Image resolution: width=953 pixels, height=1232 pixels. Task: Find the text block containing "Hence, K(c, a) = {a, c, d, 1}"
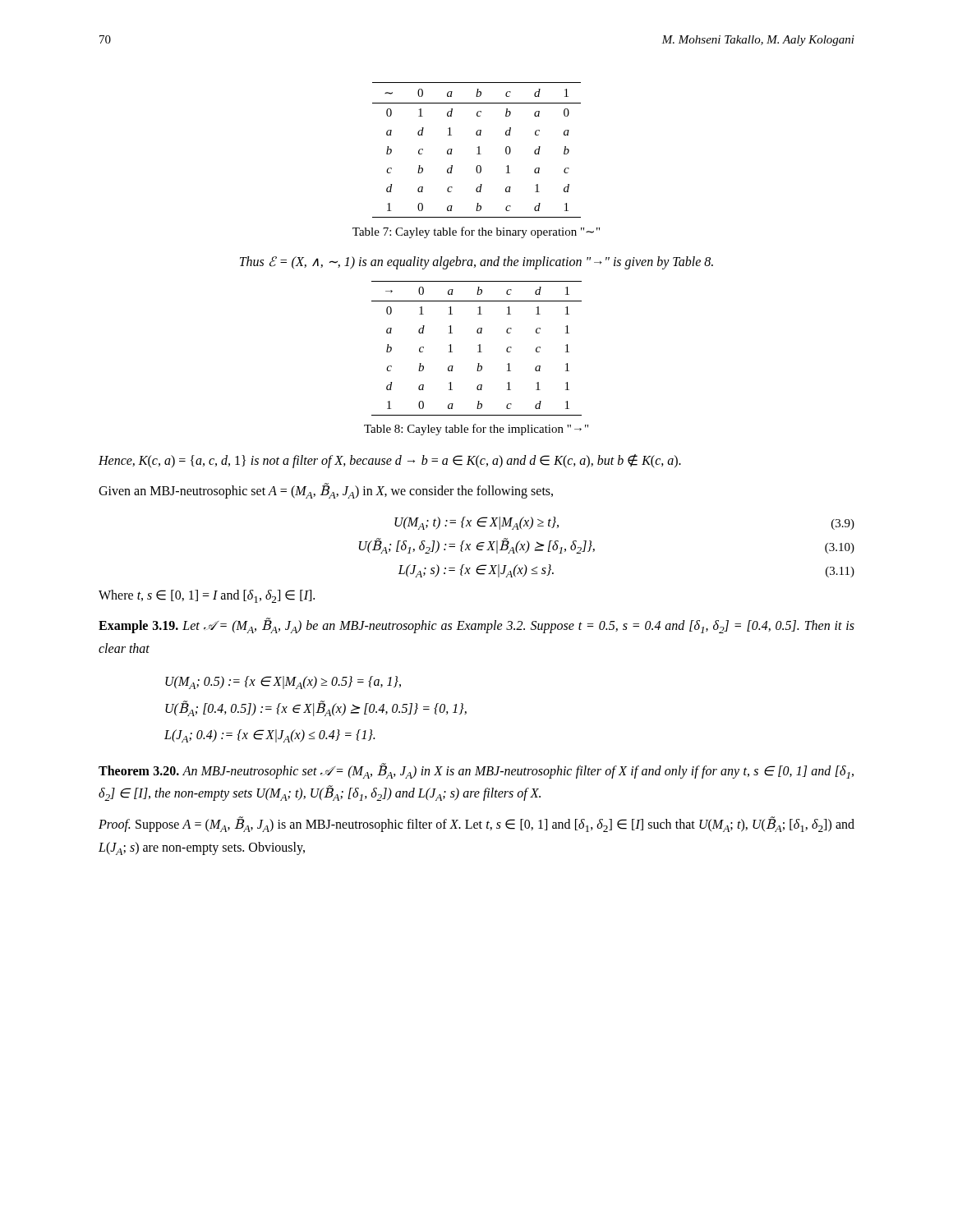(x=390, y=460)
